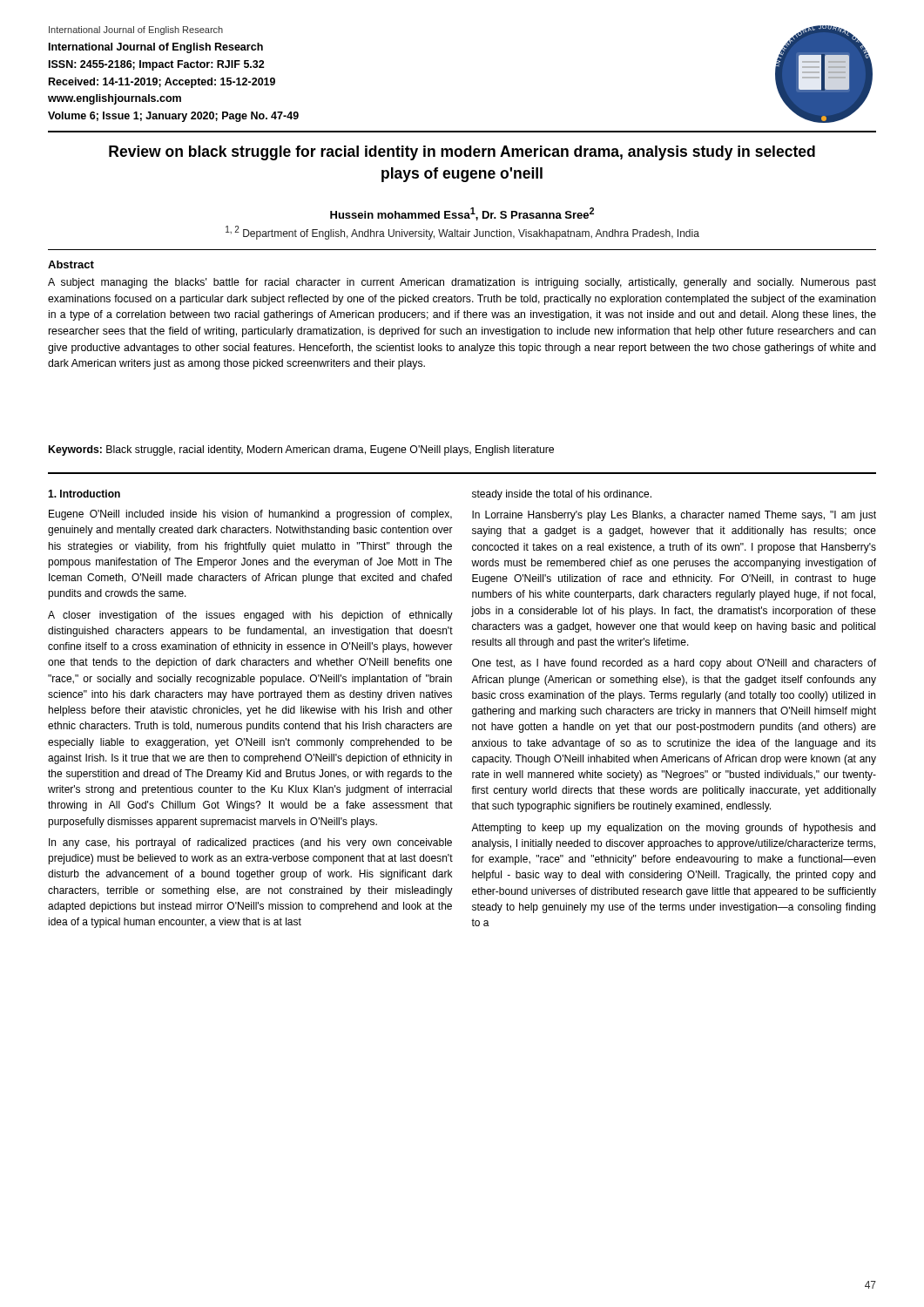This screenshot has width=924, height=1307.
Task: Find the logo
Action: (x=824, y=74)
